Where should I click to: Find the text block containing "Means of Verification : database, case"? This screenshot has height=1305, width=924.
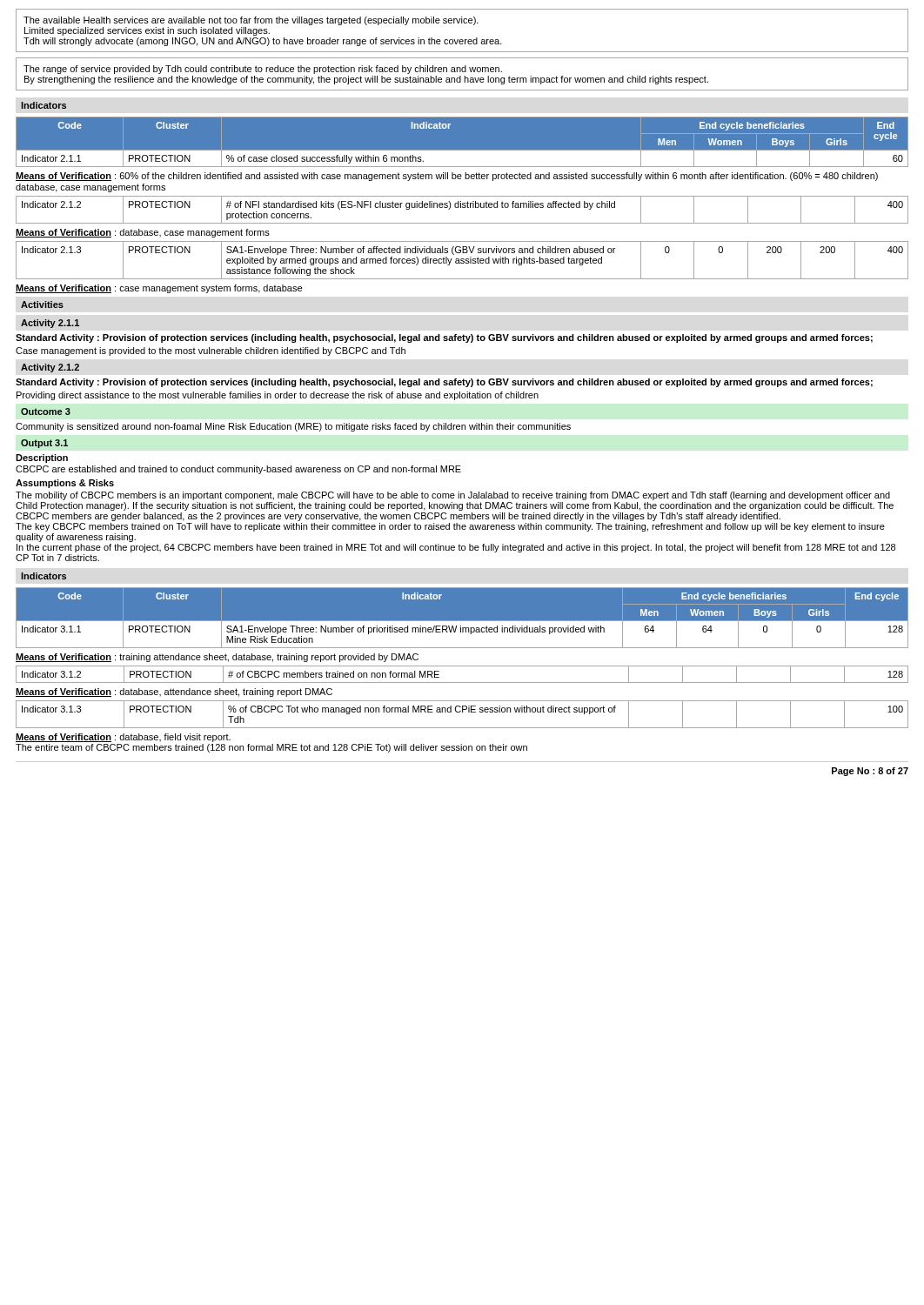[143, 232]
